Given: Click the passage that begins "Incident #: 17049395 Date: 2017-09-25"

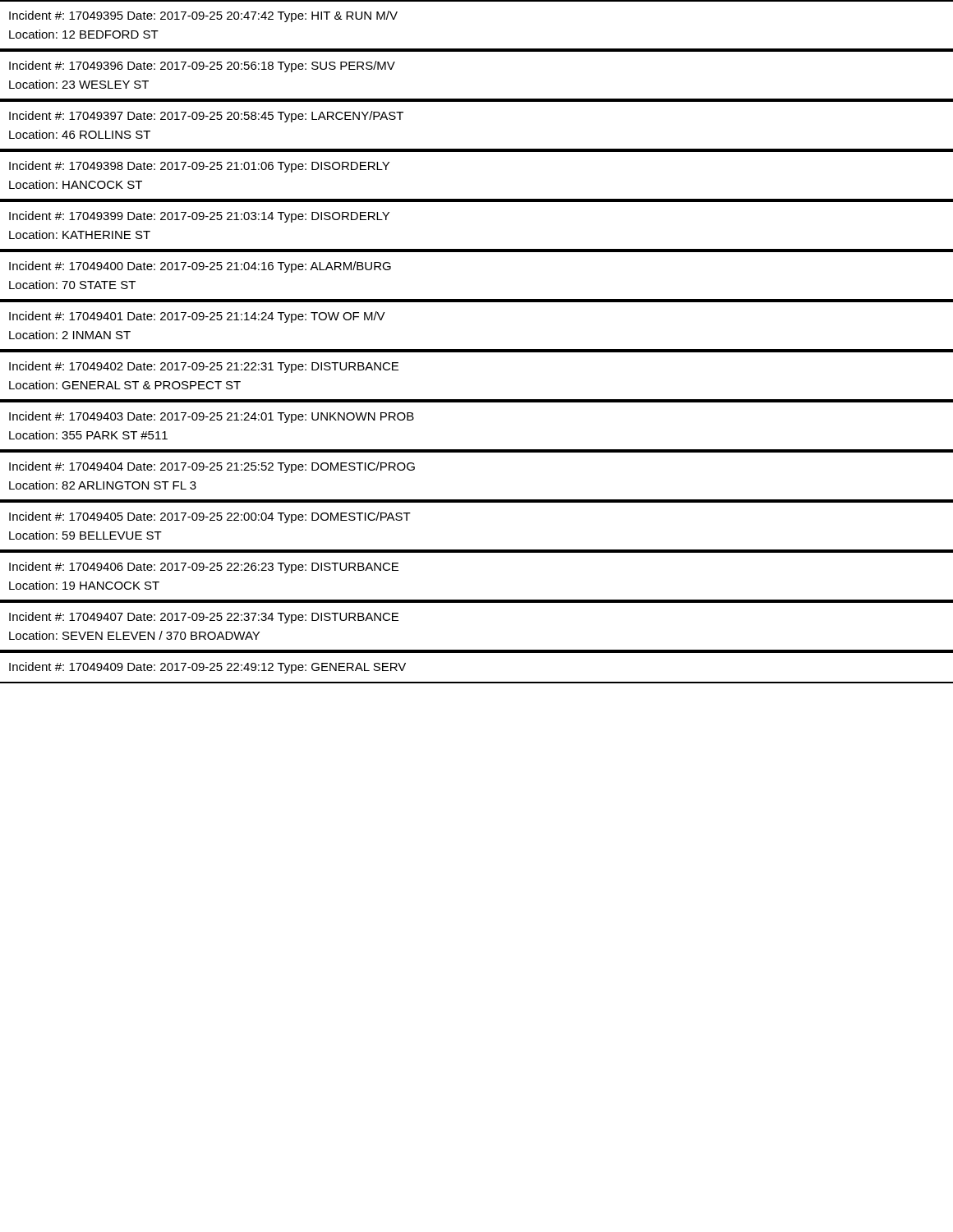Looking at the screenshot, I should tap(203, 16).
